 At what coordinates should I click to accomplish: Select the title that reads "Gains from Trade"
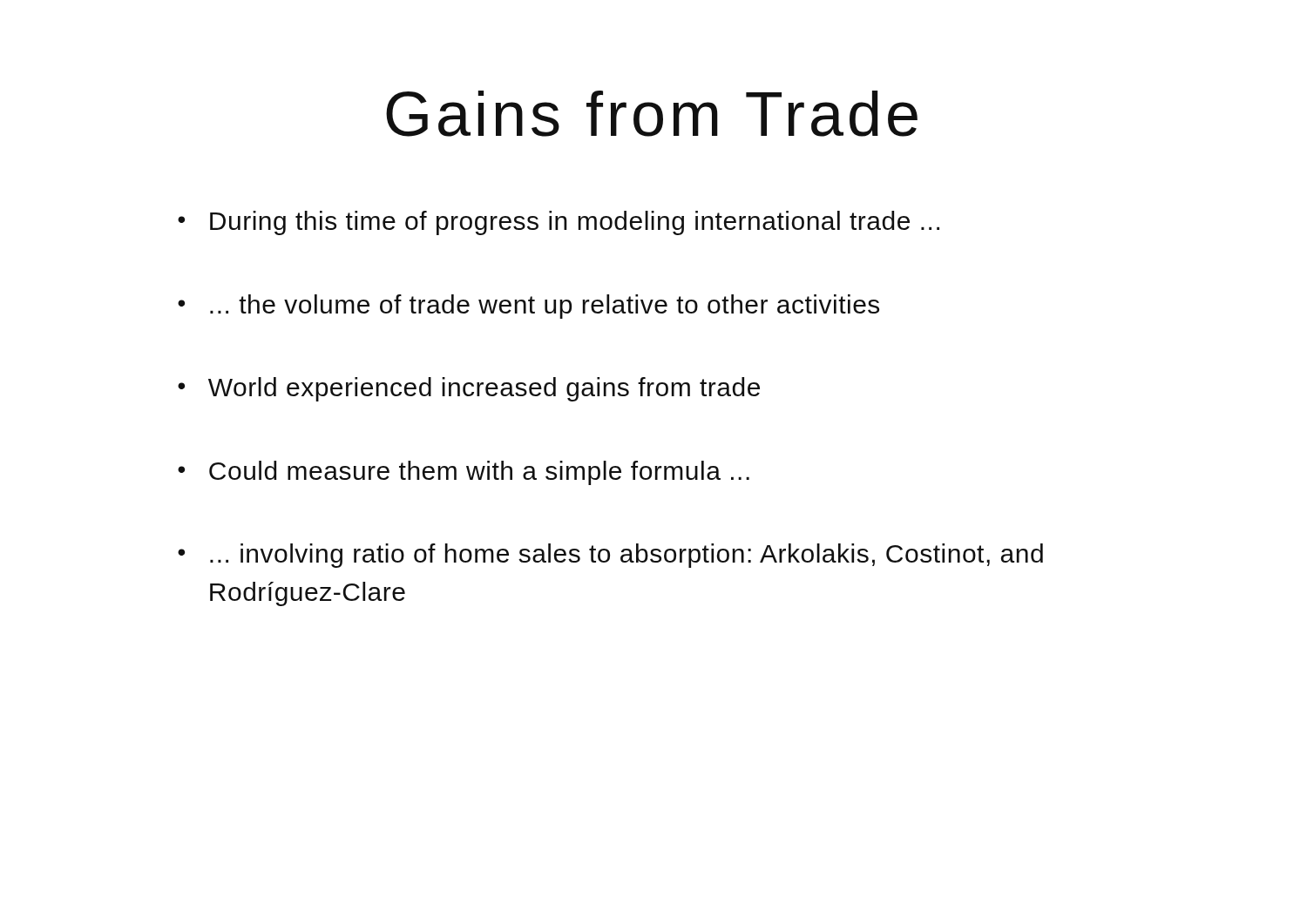click(x=654, y=114)
